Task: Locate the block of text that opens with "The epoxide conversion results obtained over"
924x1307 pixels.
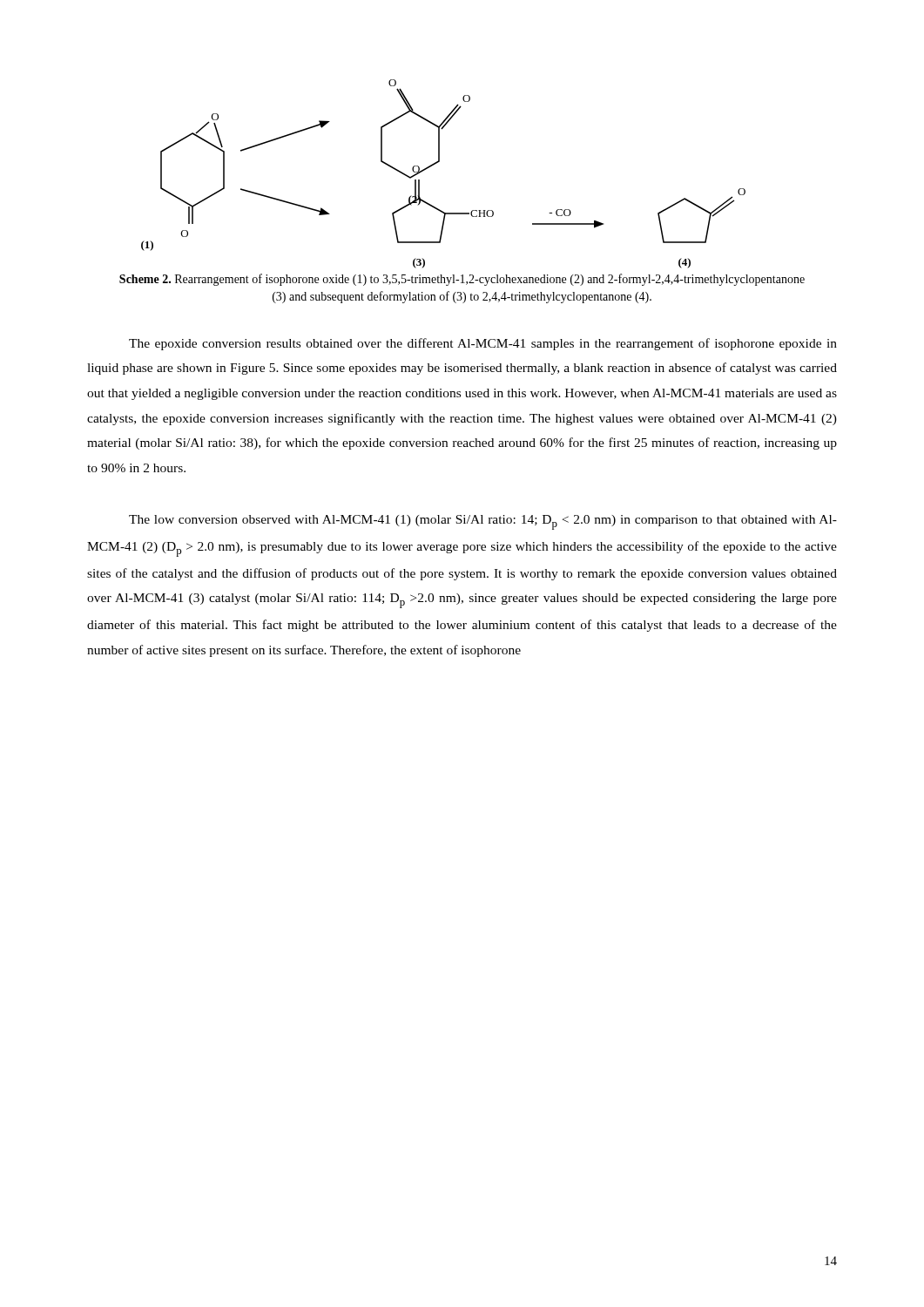Action: (462, 405)
